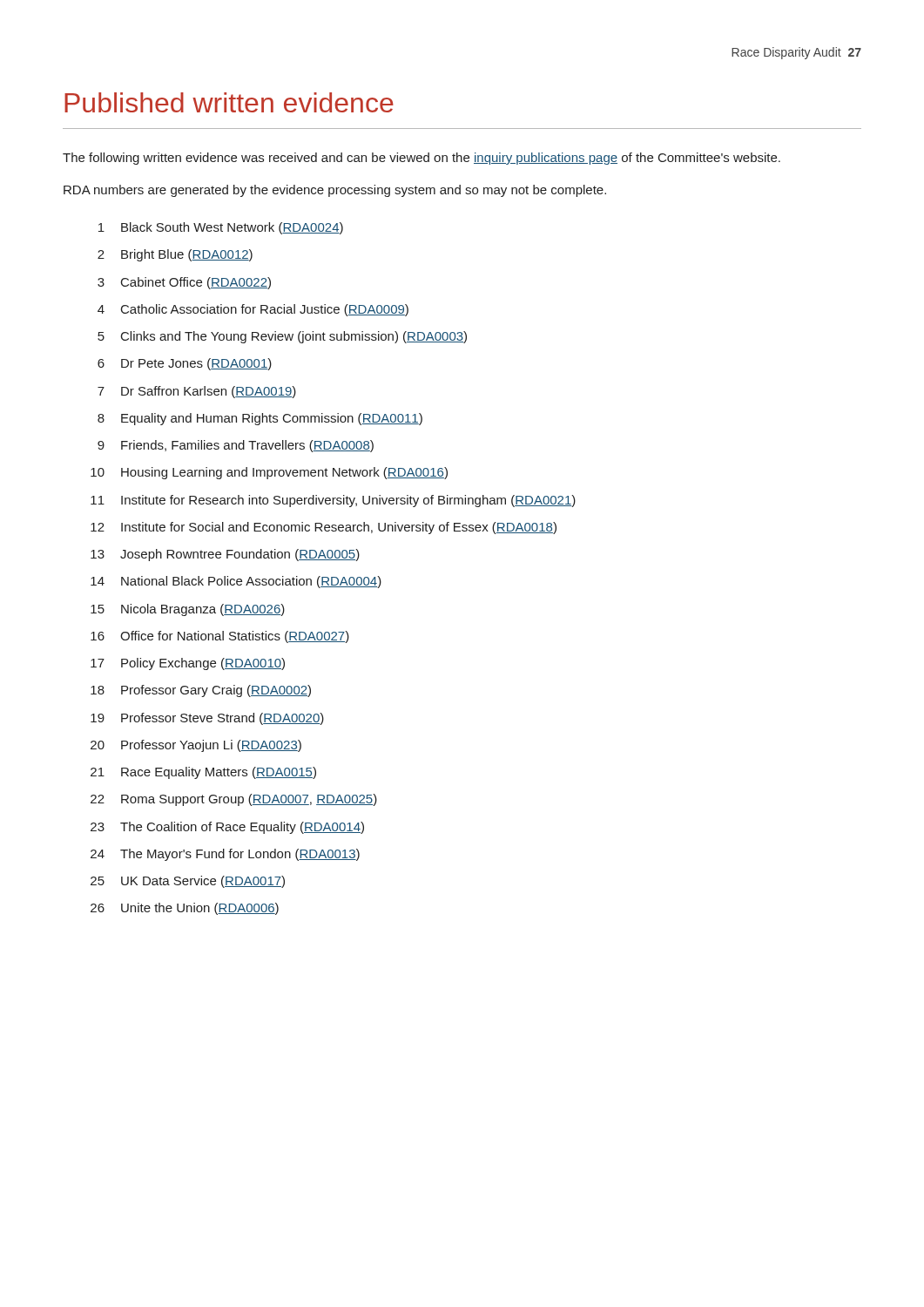
Task: Select the list item that says "25 UK Data Service (RDA0017)"
Action: click(174, 881)
